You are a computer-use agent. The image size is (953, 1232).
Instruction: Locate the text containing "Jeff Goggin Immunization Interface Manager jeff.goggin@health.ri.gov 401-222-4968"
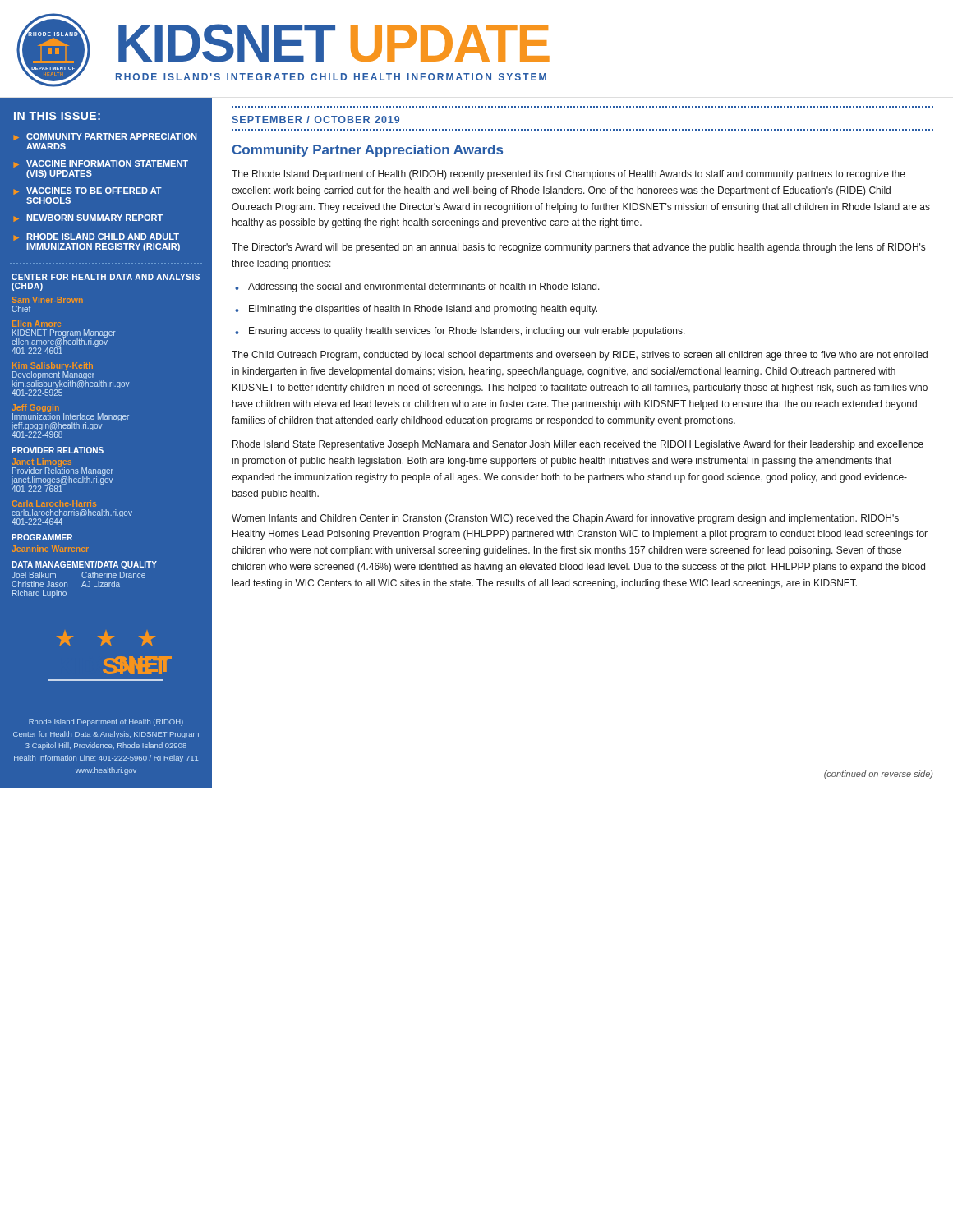click(106, 421)
